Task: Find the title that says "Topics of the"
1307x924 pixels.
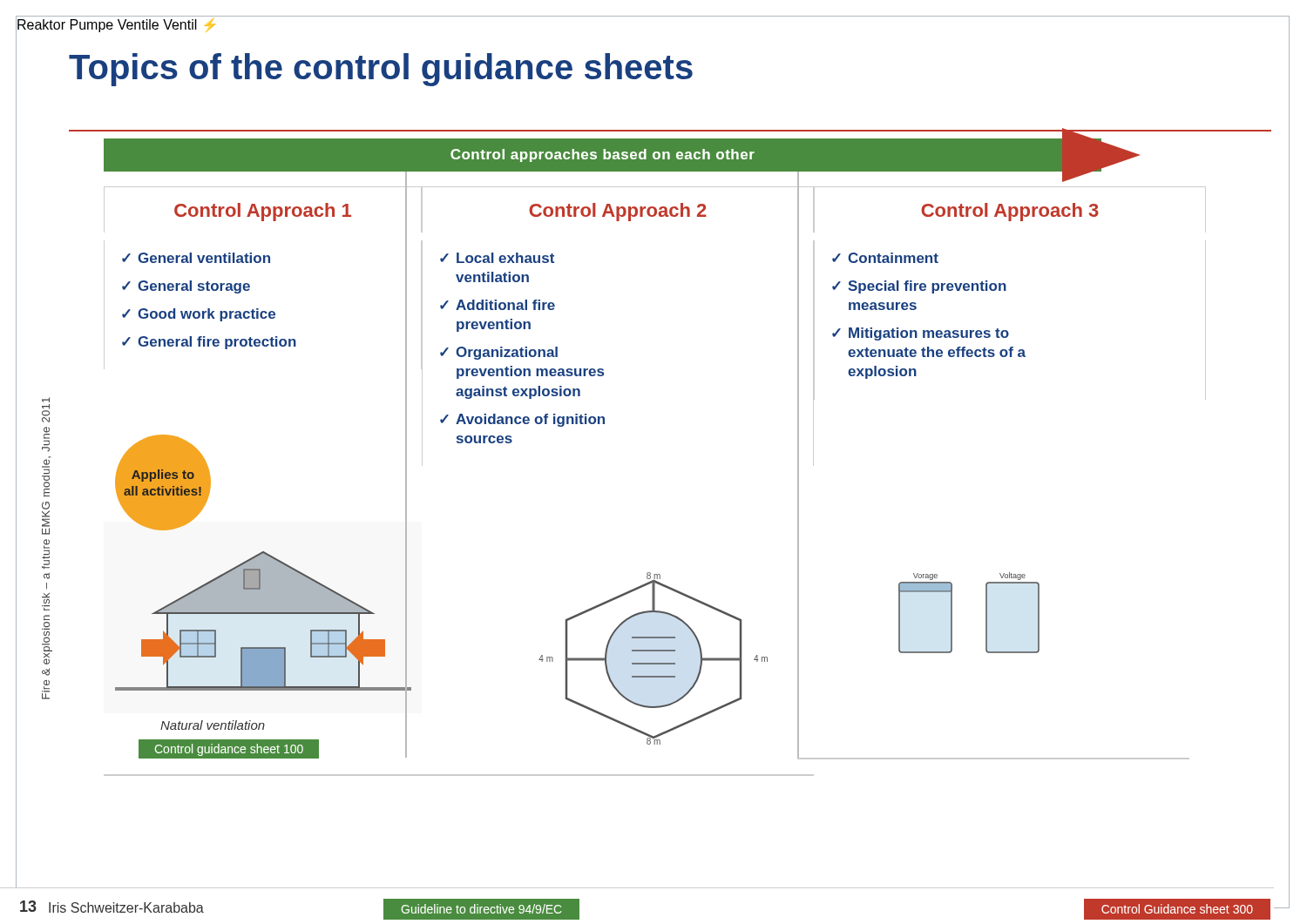Action: 381,67
